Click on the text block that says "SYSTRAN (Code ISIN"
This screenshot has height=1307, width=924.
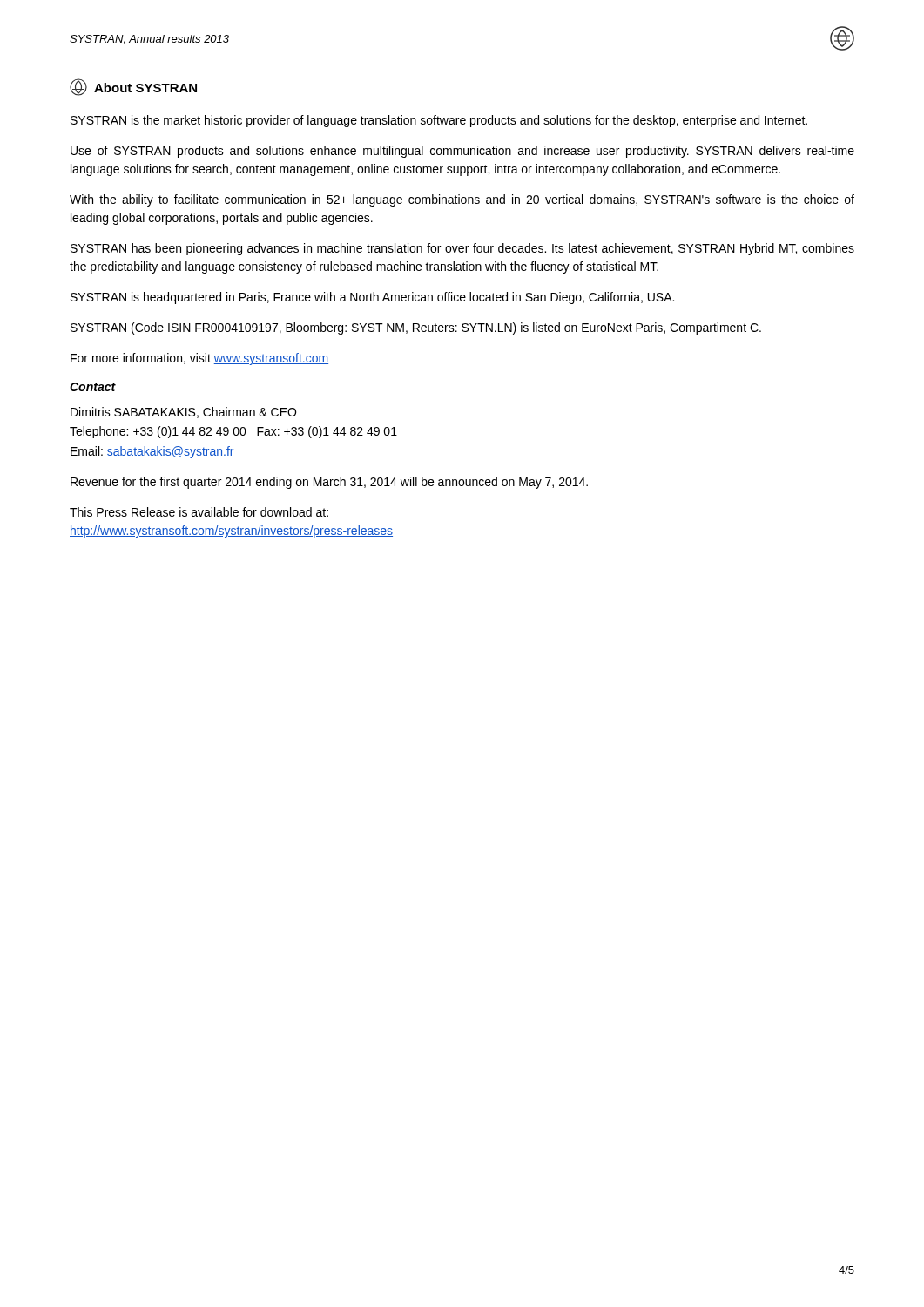[x=416, y=328]
